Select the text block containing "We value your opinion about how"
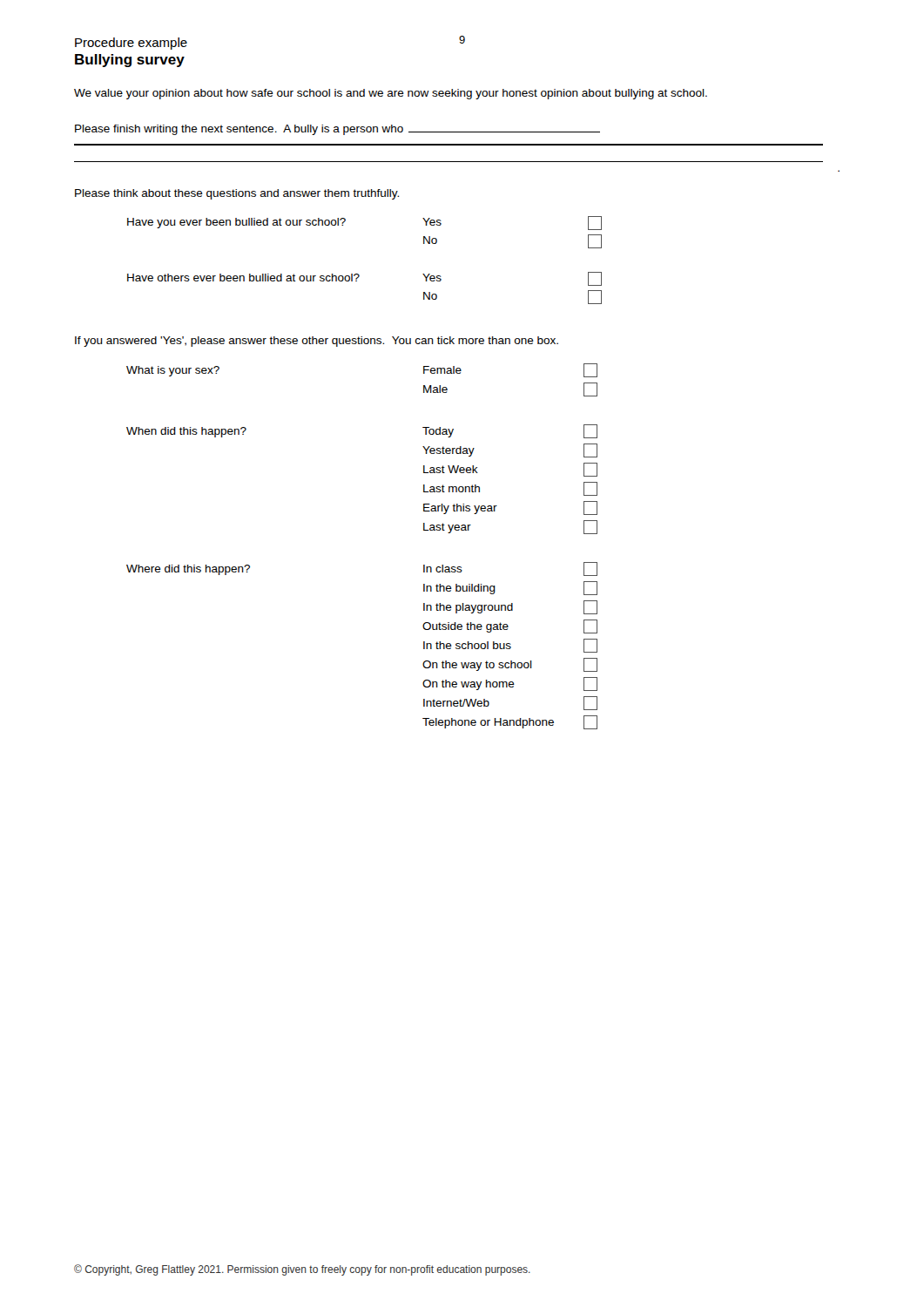924x1307 pixels. click(391, 93)
